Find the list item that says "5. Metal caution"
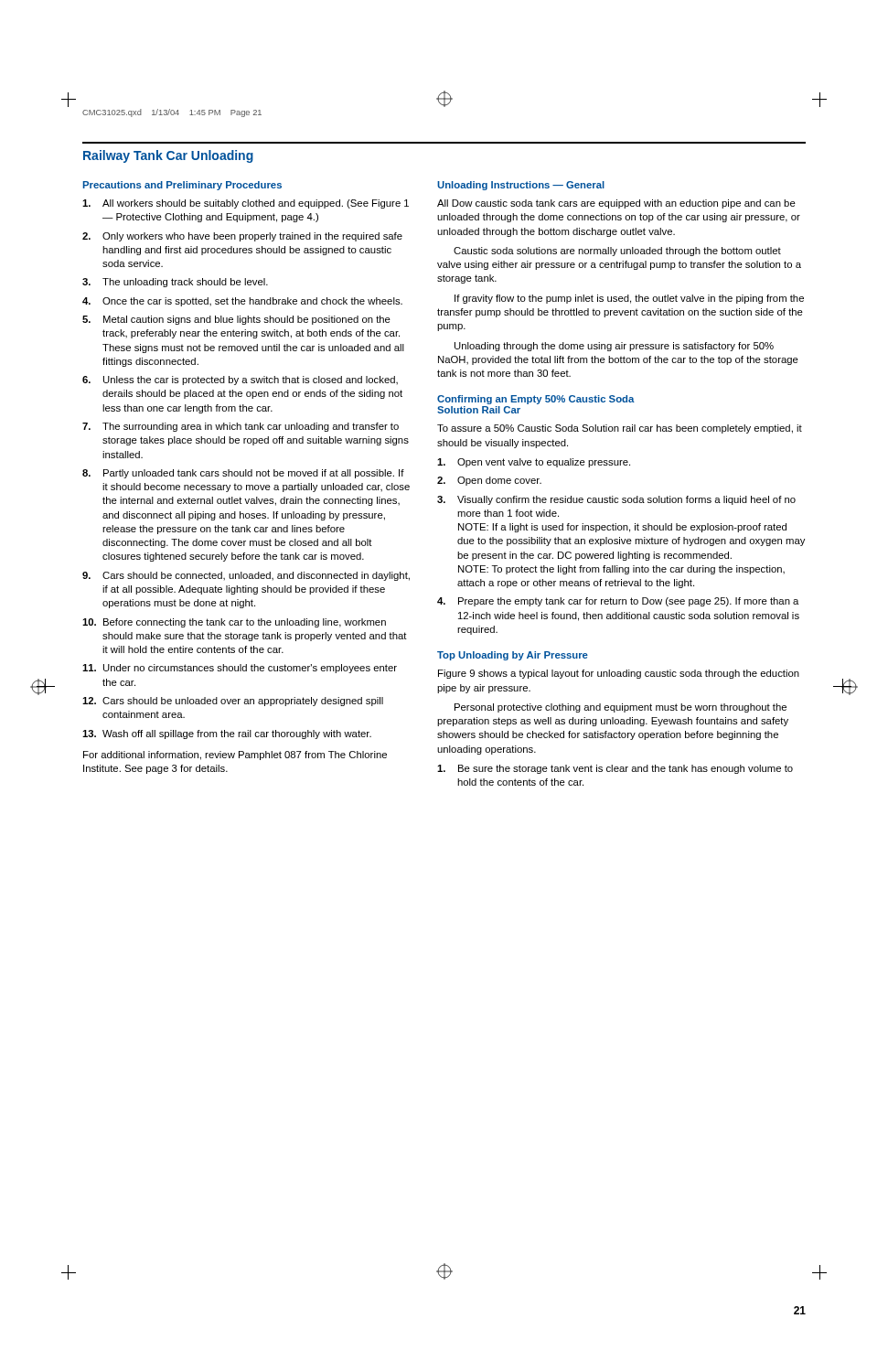Screen dimensions: 1372x888 point(247,341)
